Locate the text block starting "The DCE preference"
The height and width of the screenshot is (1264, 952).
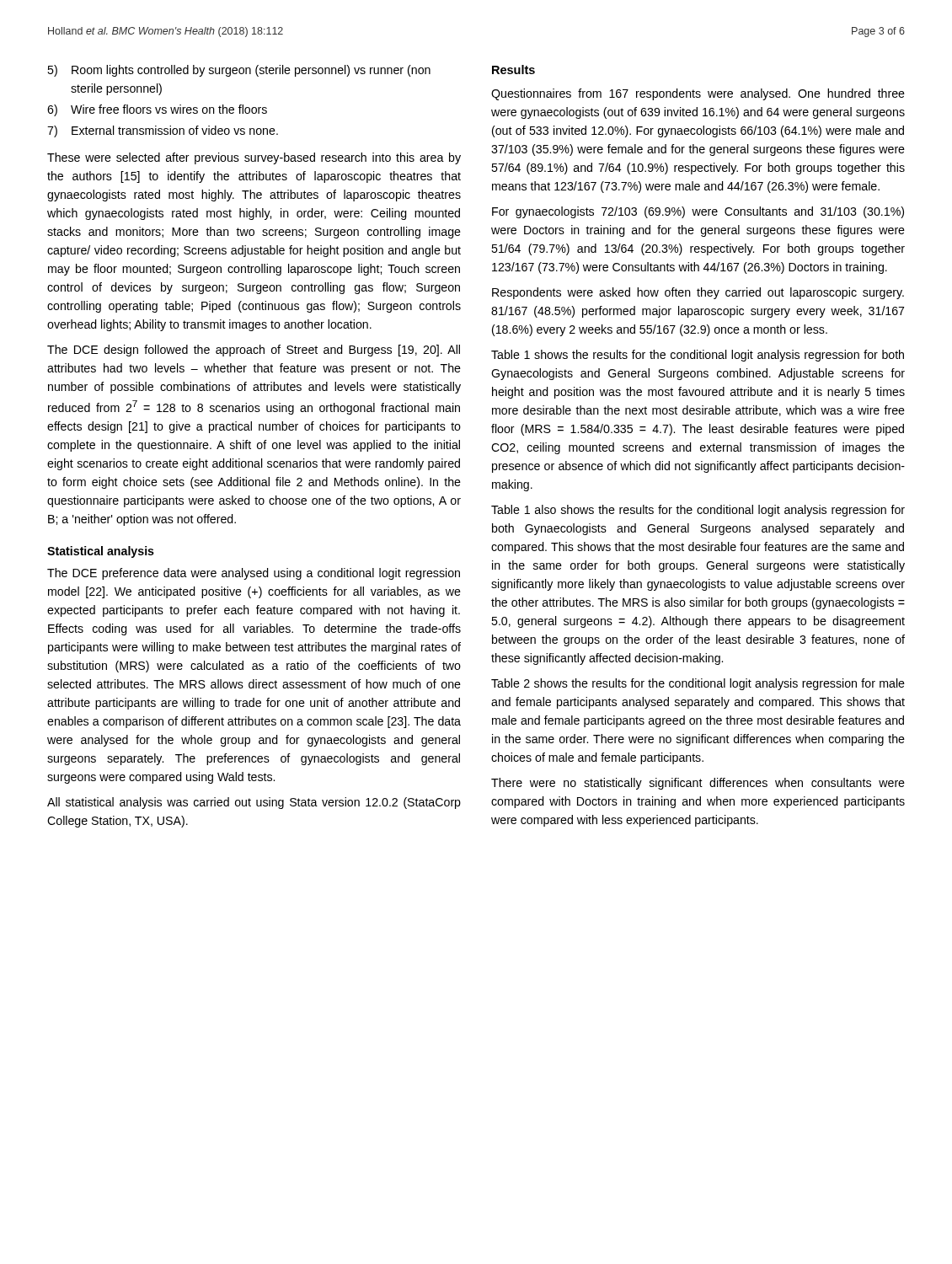pyautogui.click(x=254, y=675)
